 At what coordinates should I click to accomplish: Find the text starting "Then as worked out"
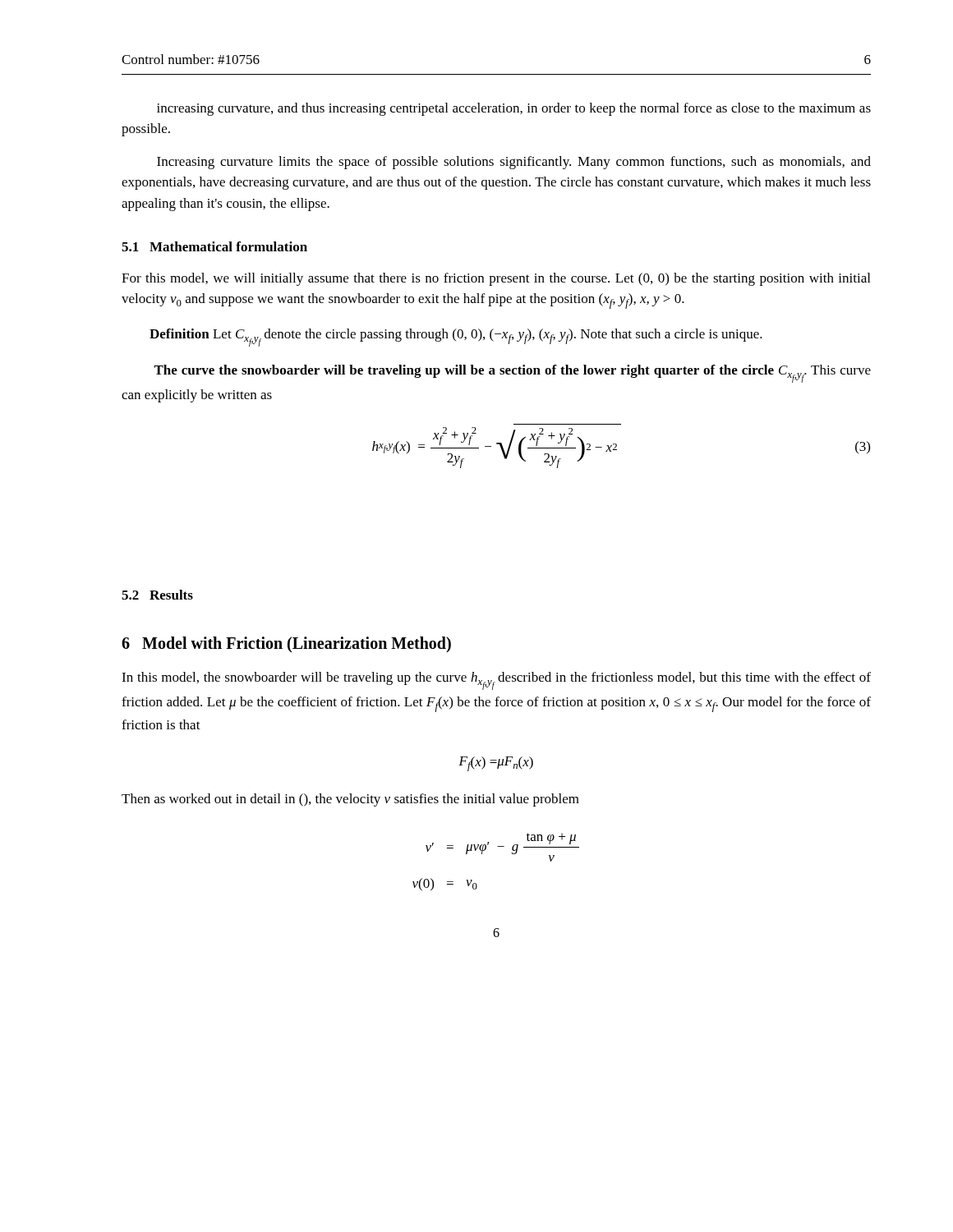click(350, 799)
